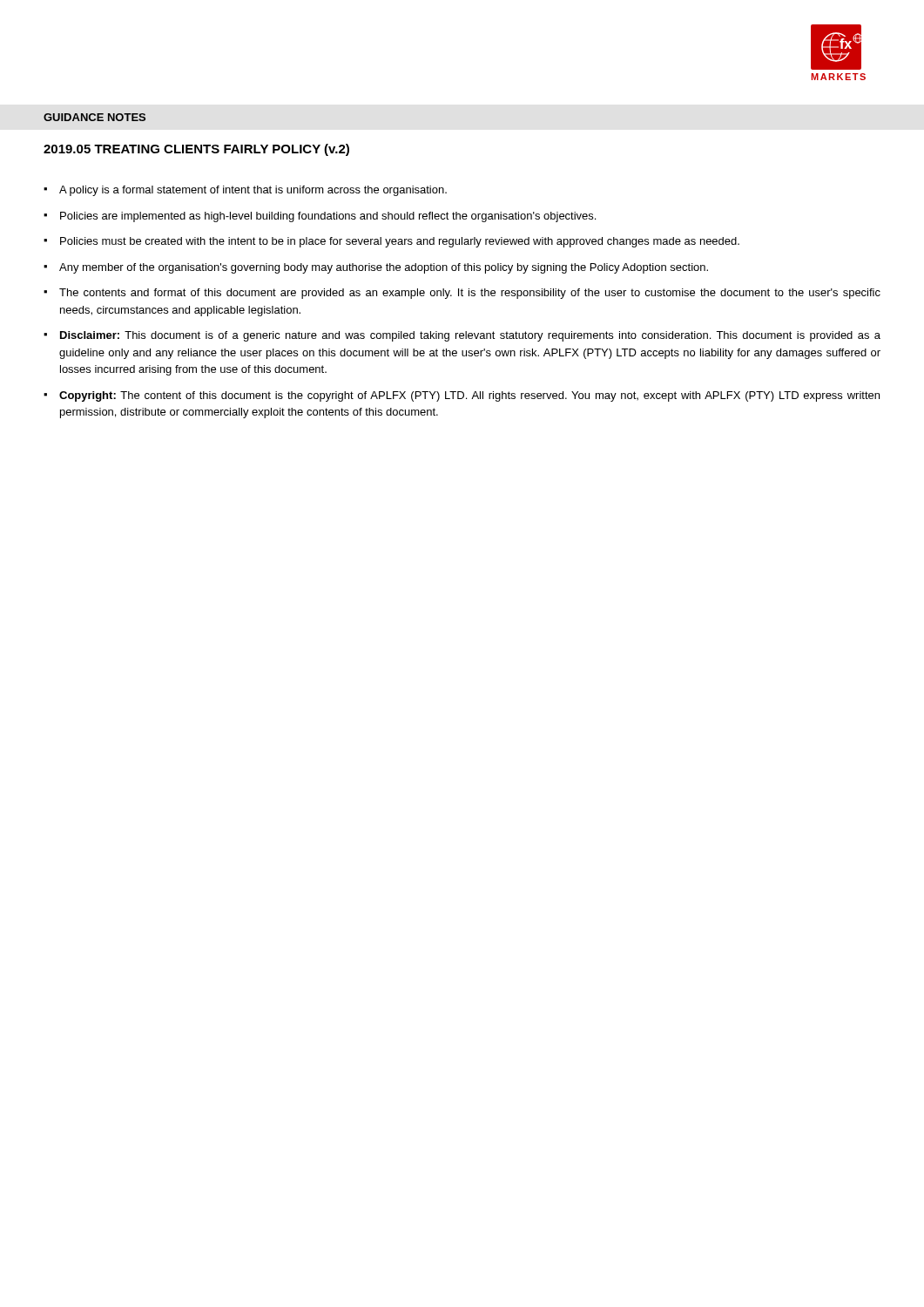Navigate to the block starting "▪ Policies are implemented as high-level building foundations"
Screen dimensions: 1307x924
point(320,215)
